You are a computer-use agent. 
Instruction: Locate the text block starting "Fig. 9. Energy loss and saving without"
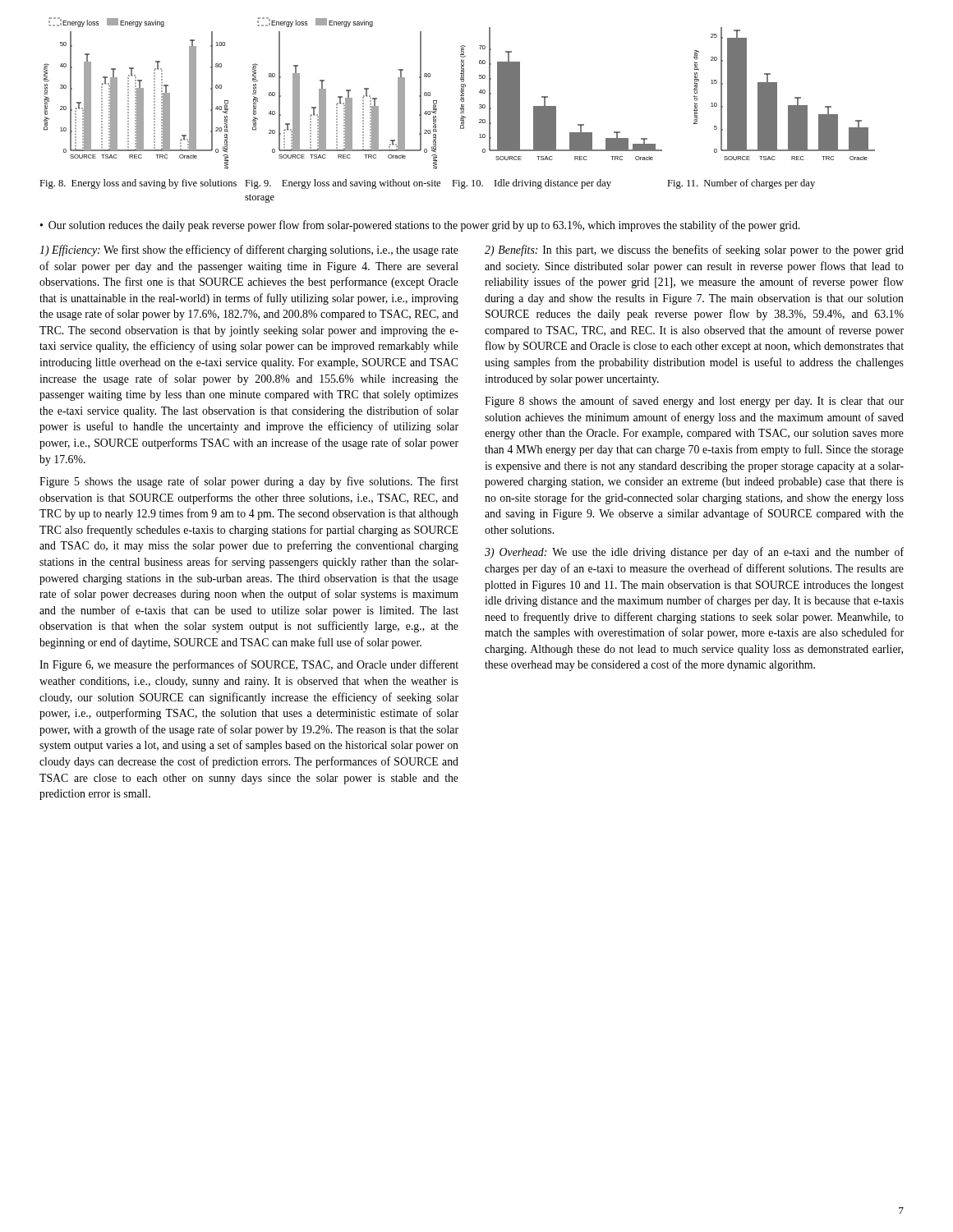tap(343, 190)
